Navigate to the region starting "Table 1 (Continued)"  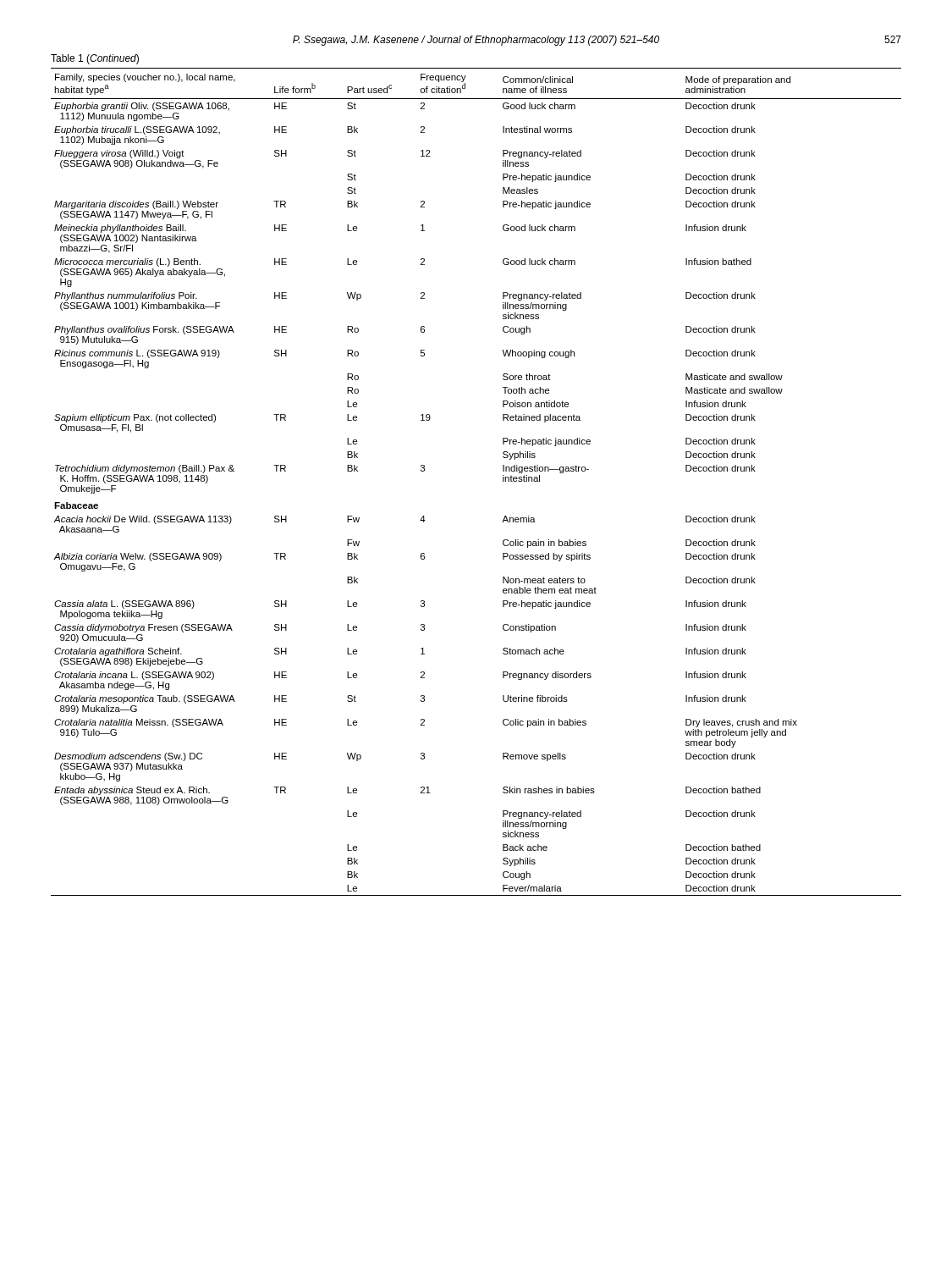95,58
